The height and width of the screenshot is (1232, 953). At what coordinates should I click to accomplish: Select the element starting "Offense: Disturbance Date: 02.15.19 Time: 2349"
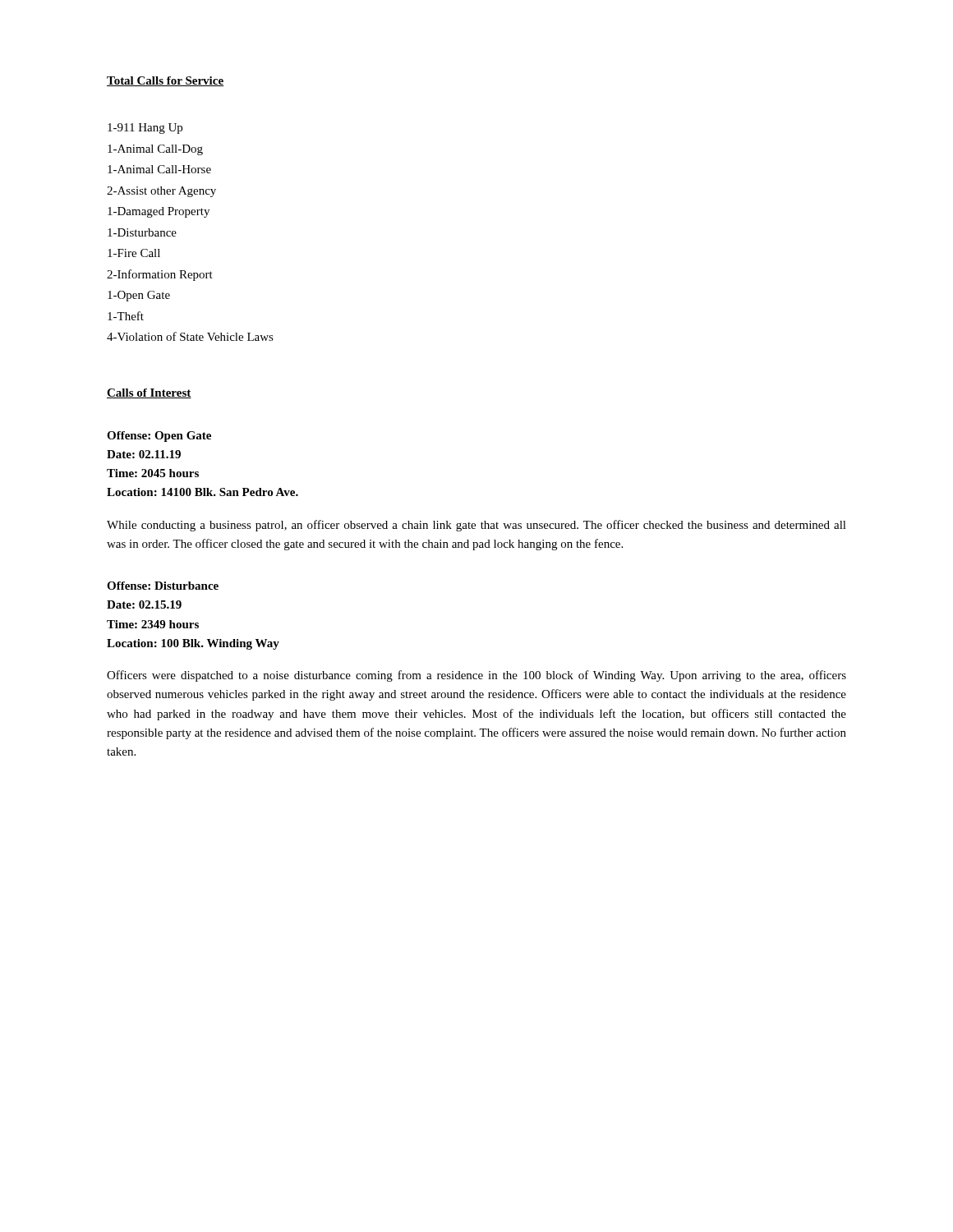click(x=163, y=586)
